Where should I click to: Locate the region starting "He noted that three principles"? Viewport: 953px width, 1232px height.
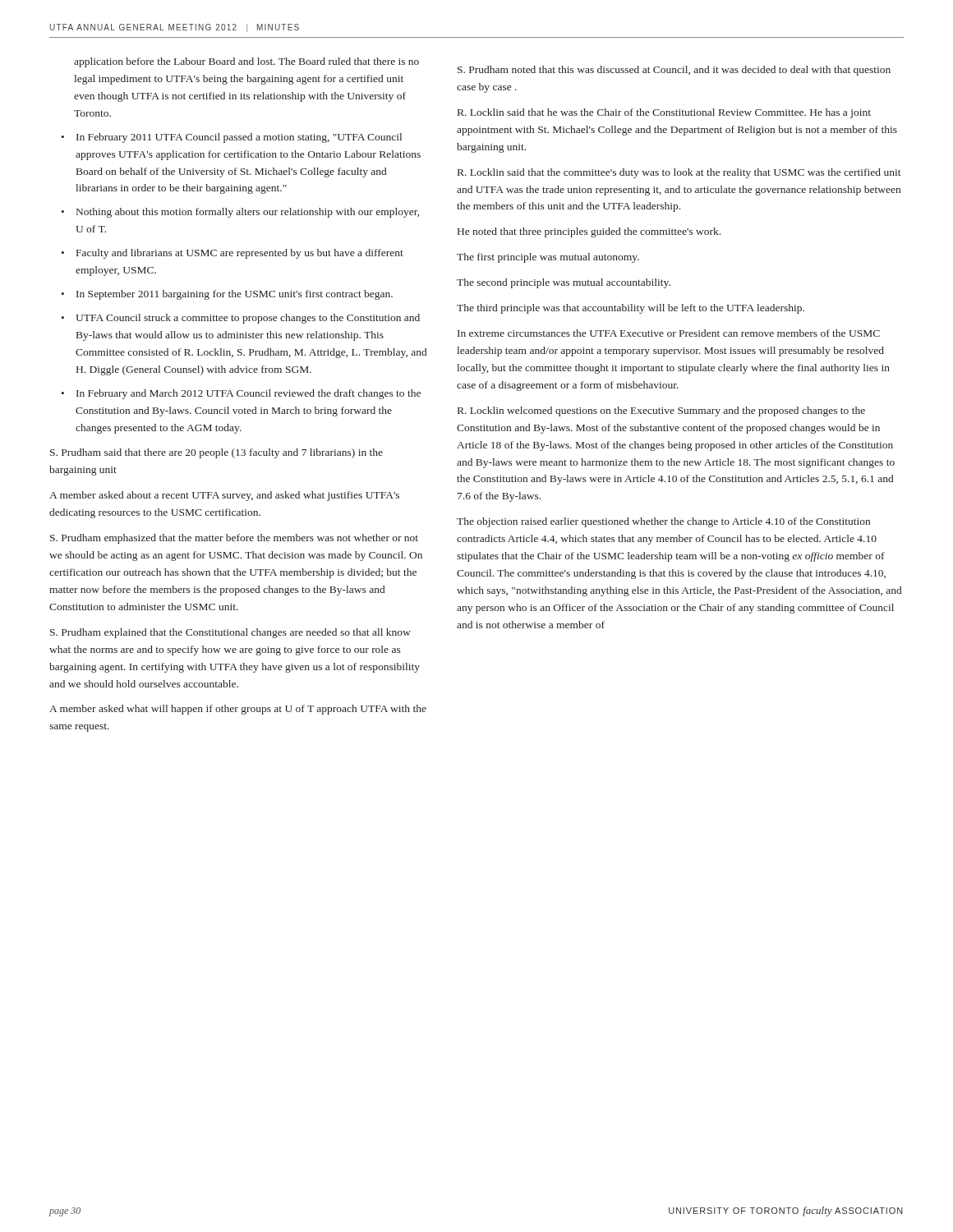[589, 231]
